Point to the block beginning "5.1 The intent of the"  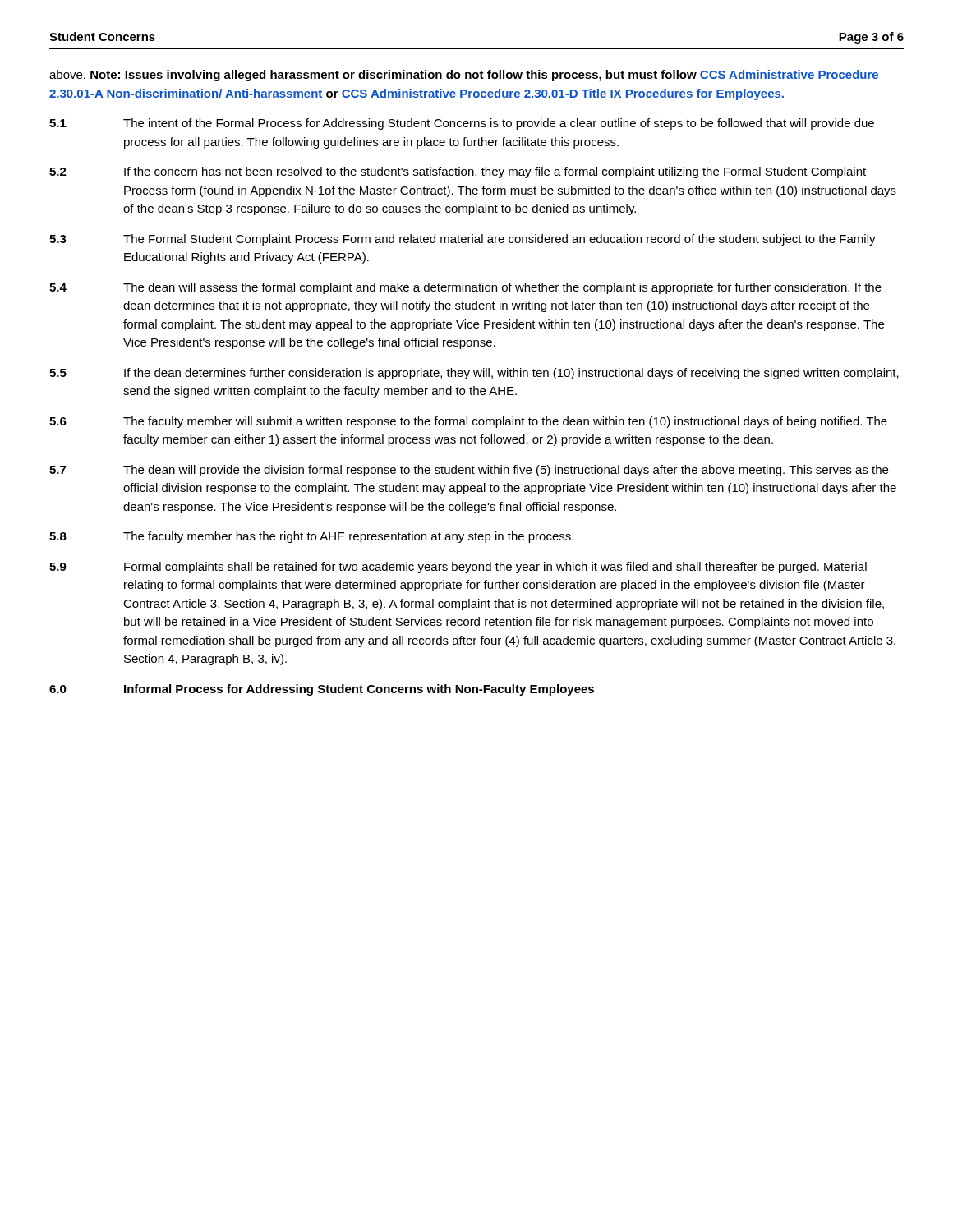tap(476, 133)
